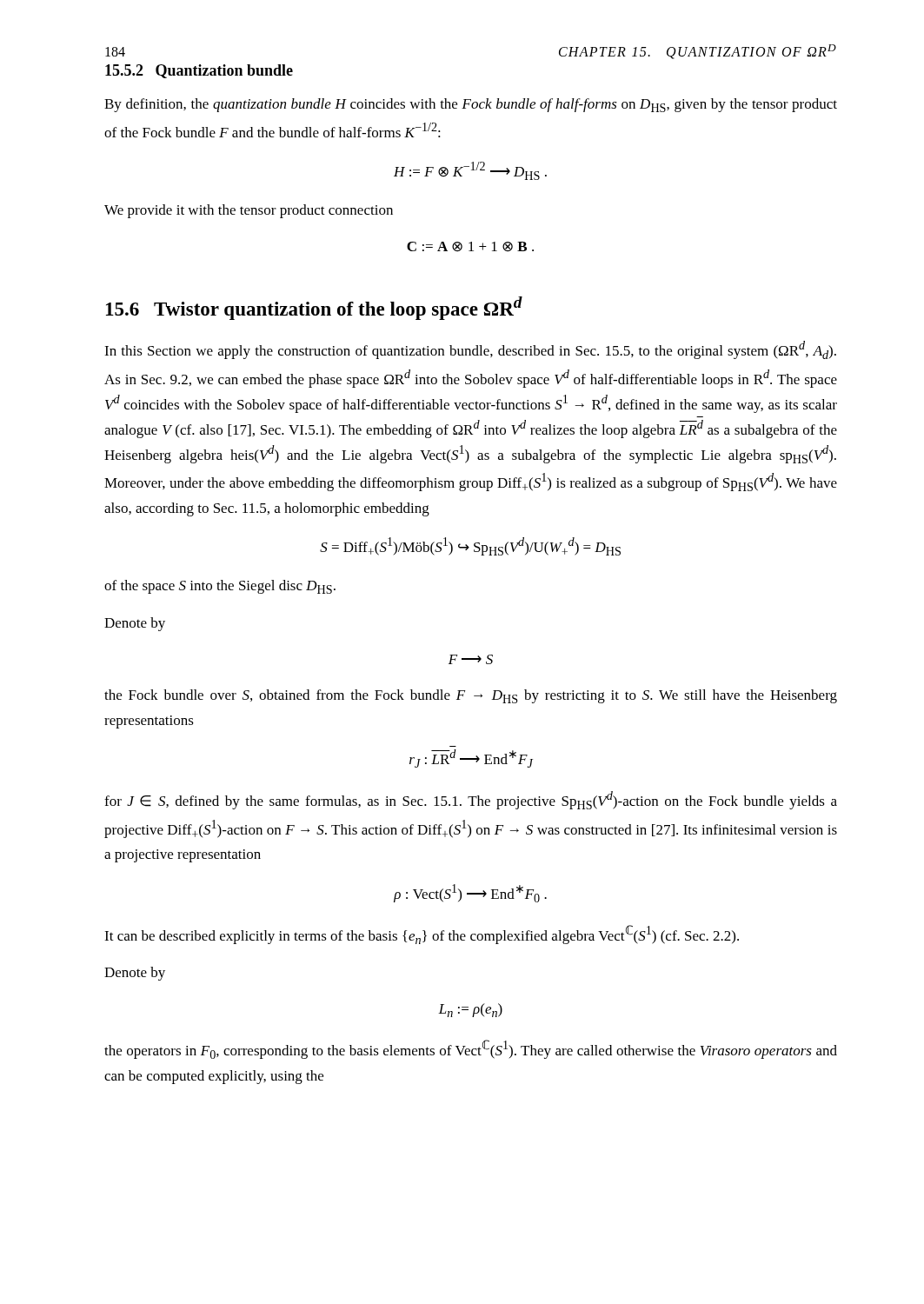Locate the element starting "By definition, the"
The height and width of the screenshot is (1304, 924).
[471, 118]
